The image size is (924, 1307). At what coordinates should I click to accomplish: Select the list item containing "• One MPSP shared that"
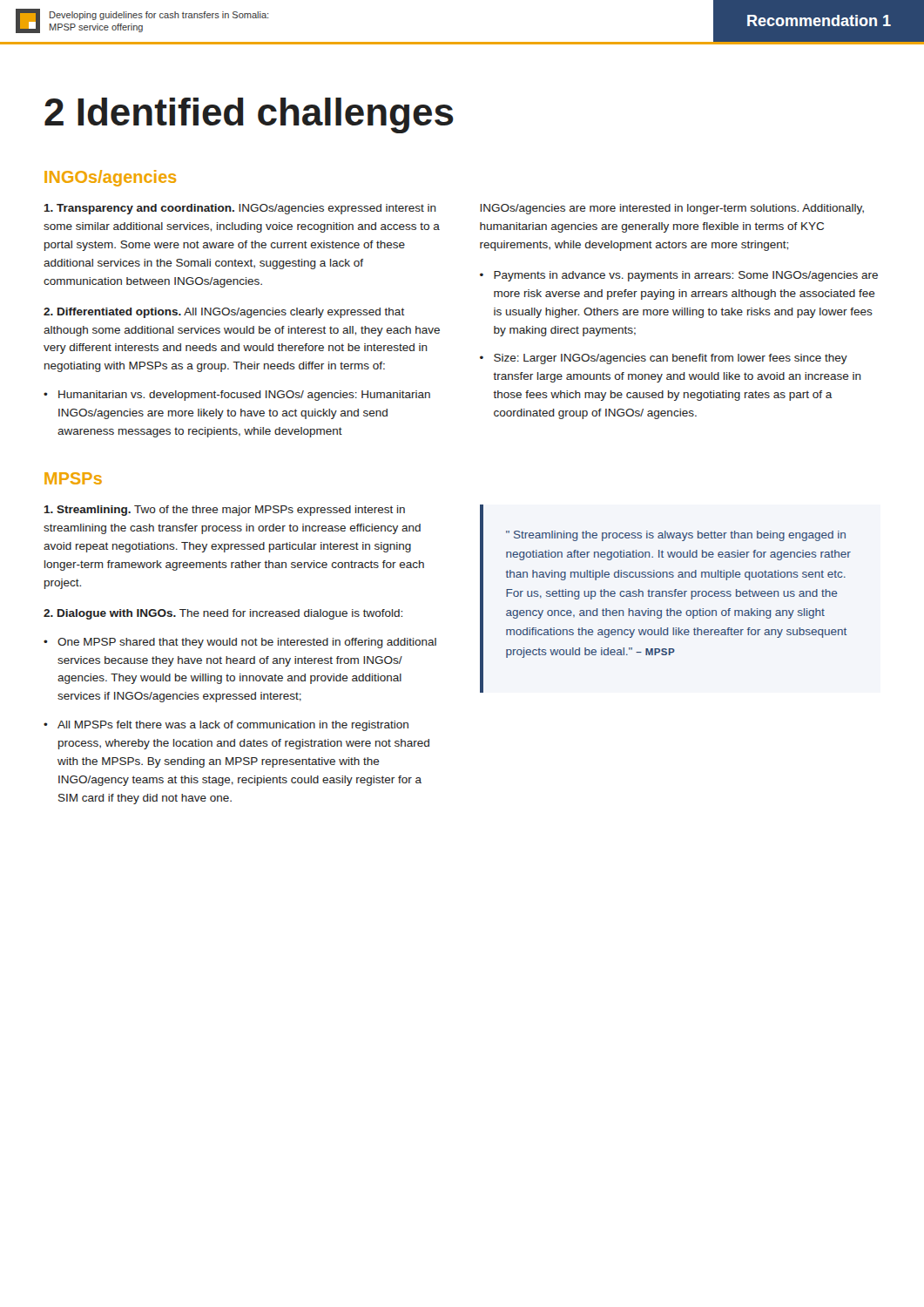(240, 668)
